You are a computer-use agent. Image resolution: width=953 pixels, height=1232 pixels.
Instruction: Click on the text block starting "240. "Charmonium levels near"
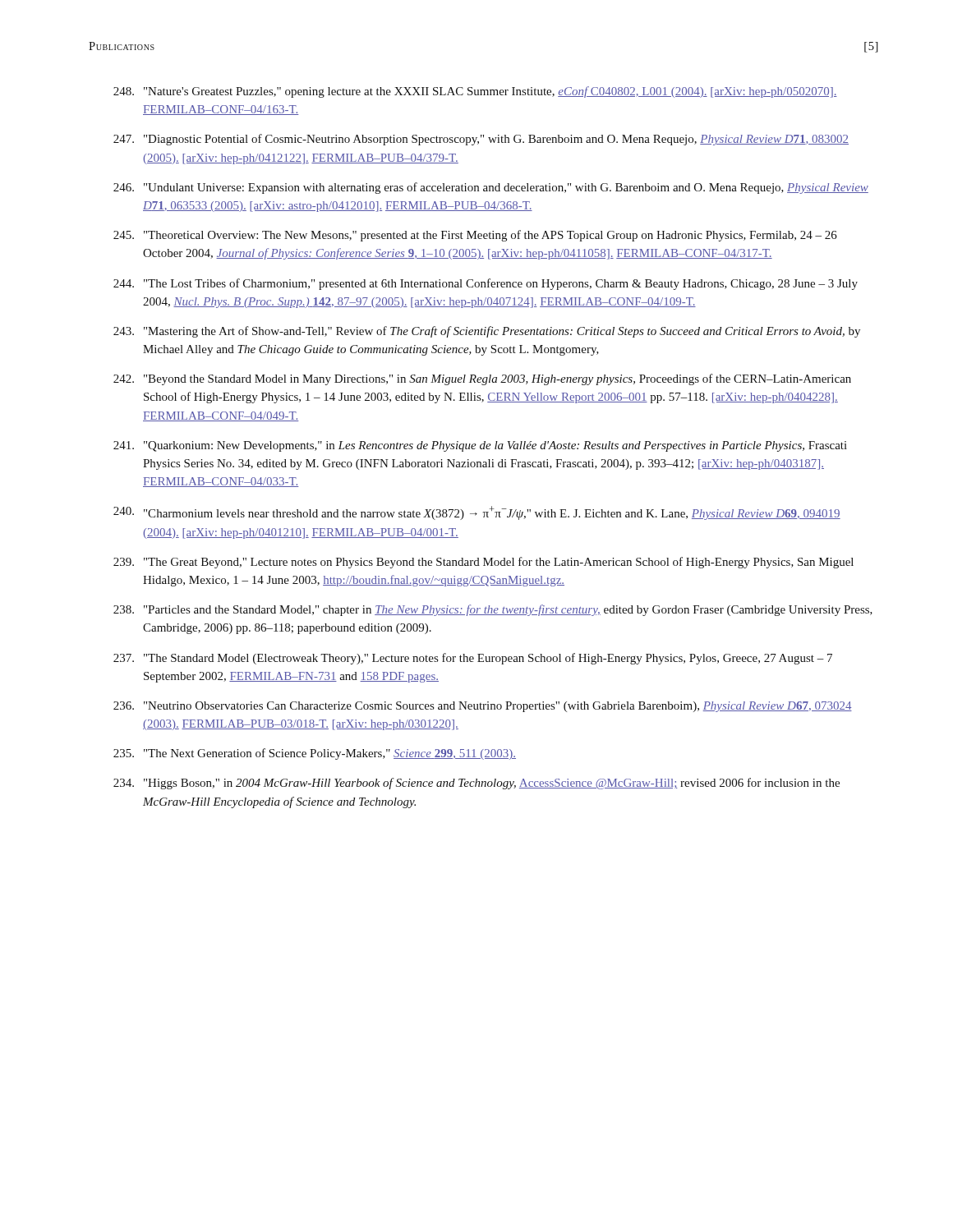484,522
